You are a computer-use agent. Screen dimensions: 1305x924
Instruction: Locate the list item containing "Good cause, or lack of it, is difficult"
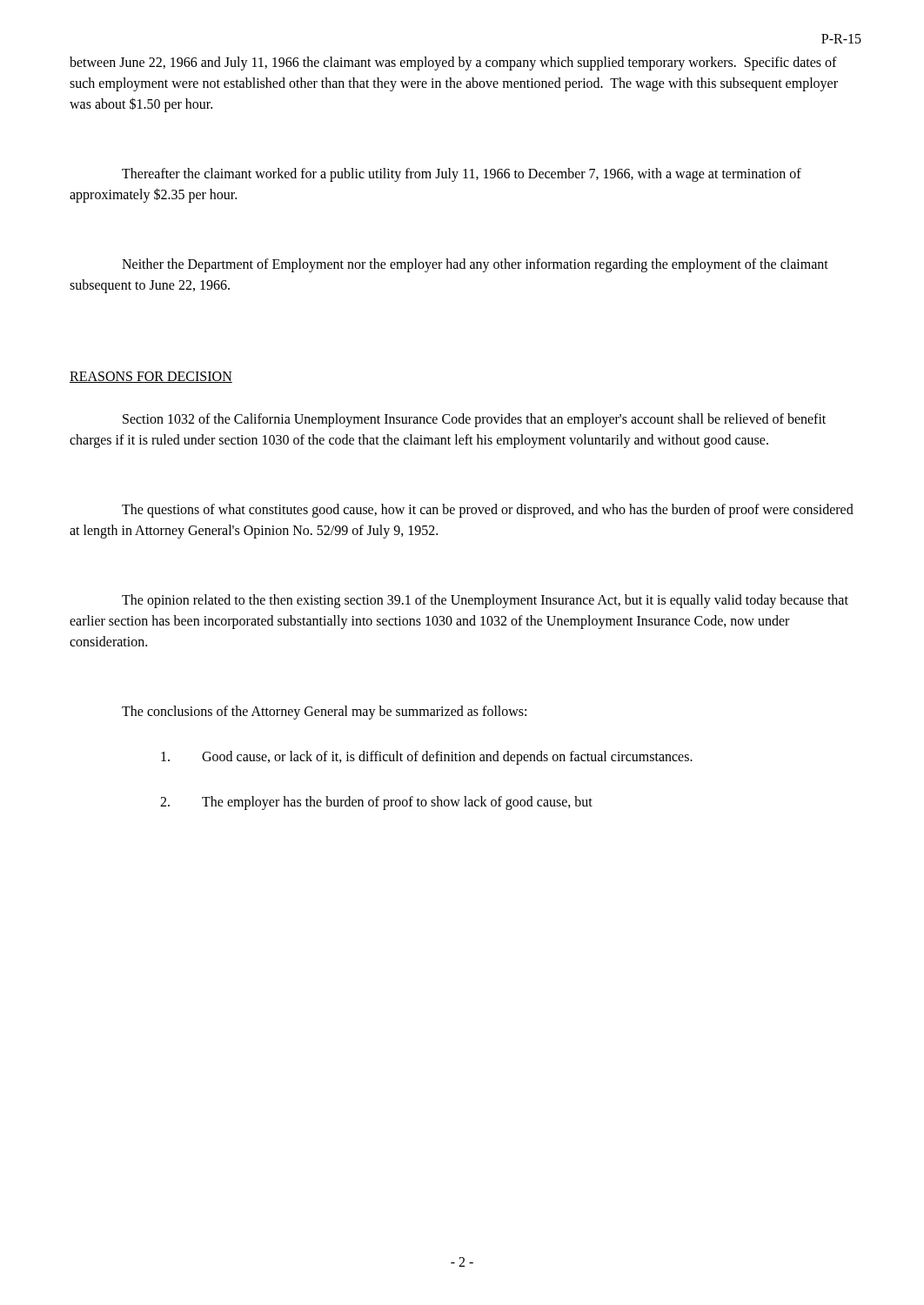497,757
